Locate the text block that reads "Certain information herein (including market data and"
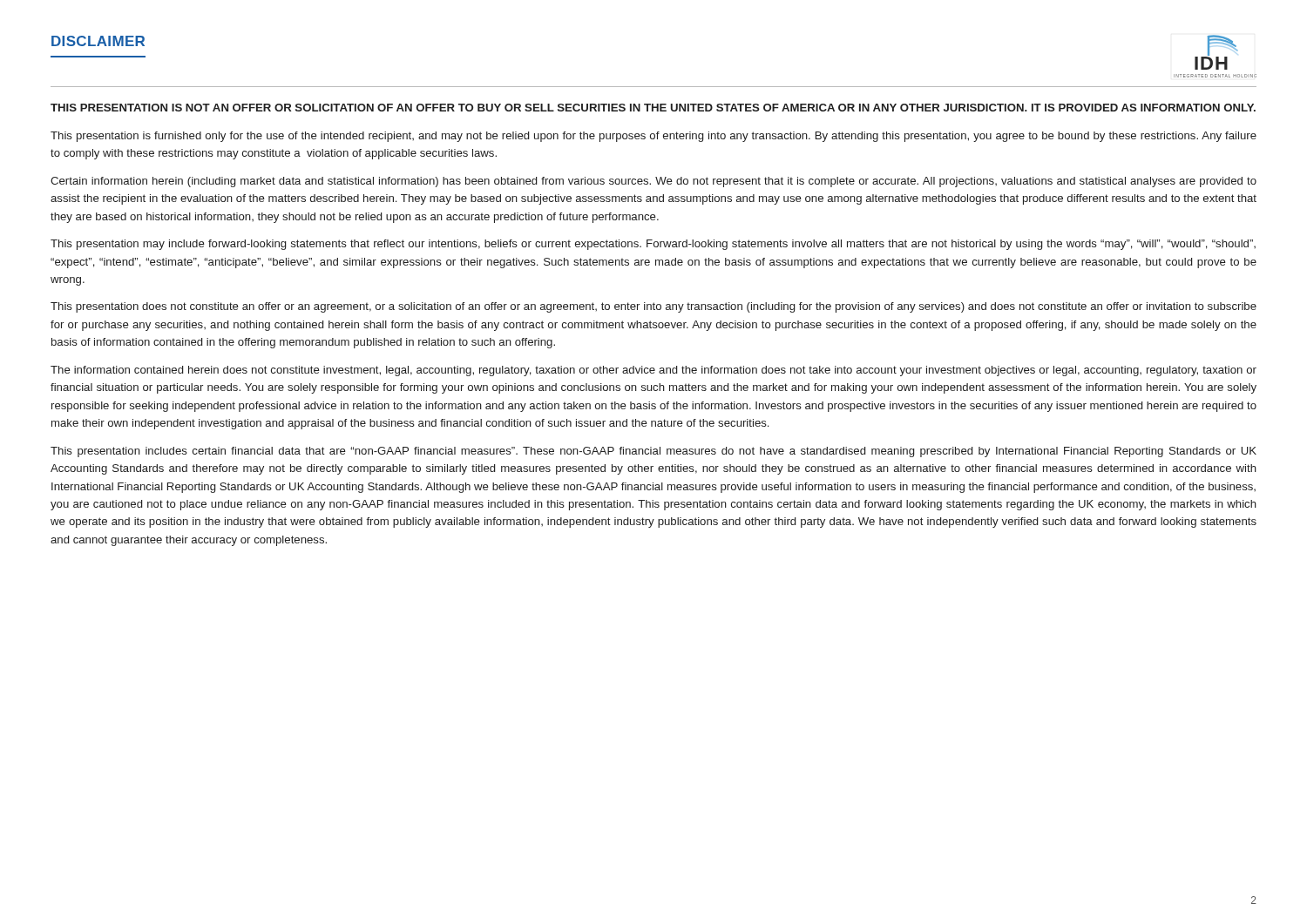 click(654, 198)
